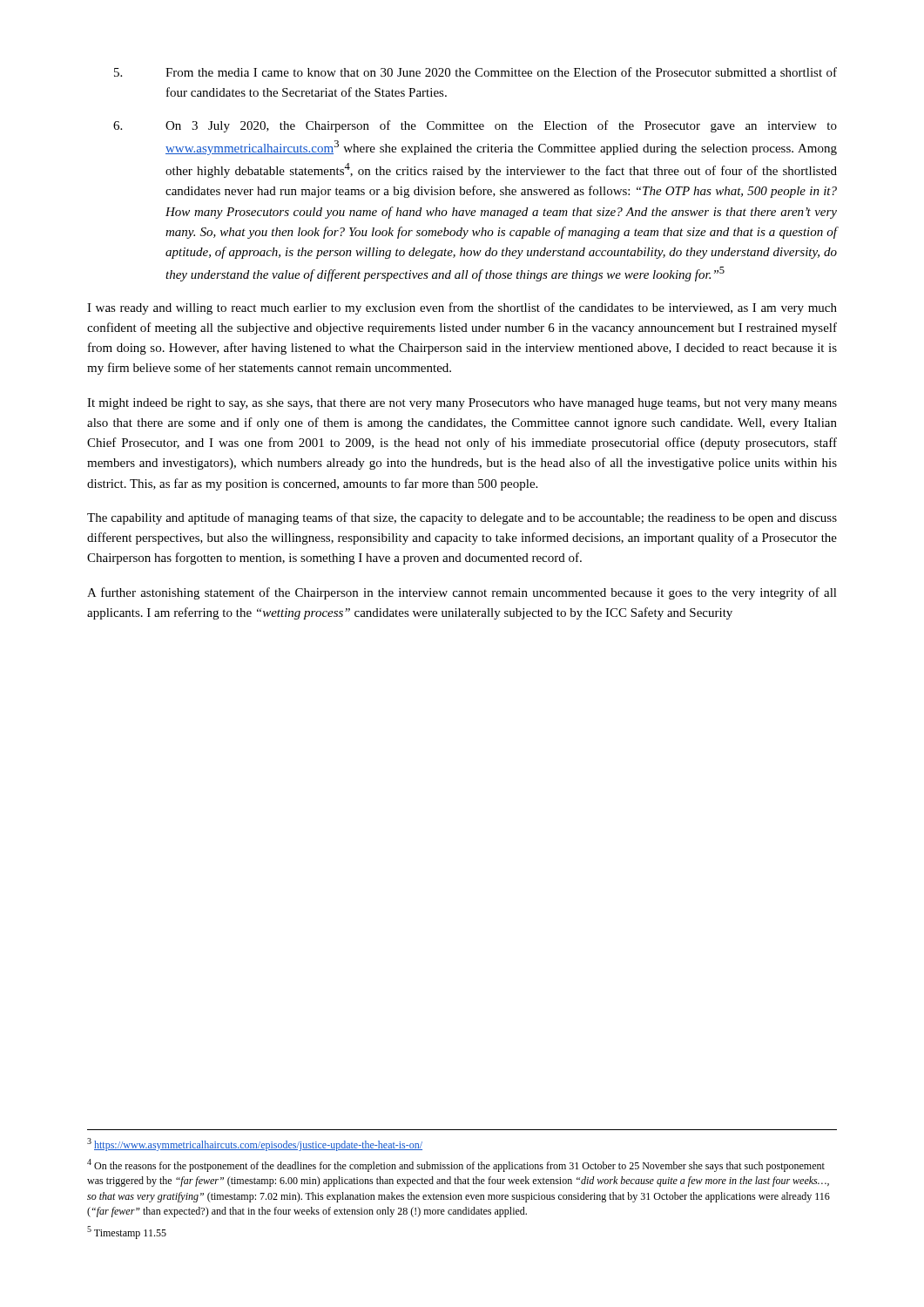Screen dimensions: 1307x924
Task: Where is the passage that starts "It might indeed be right to say, as"?
Action: click(462, 443)
